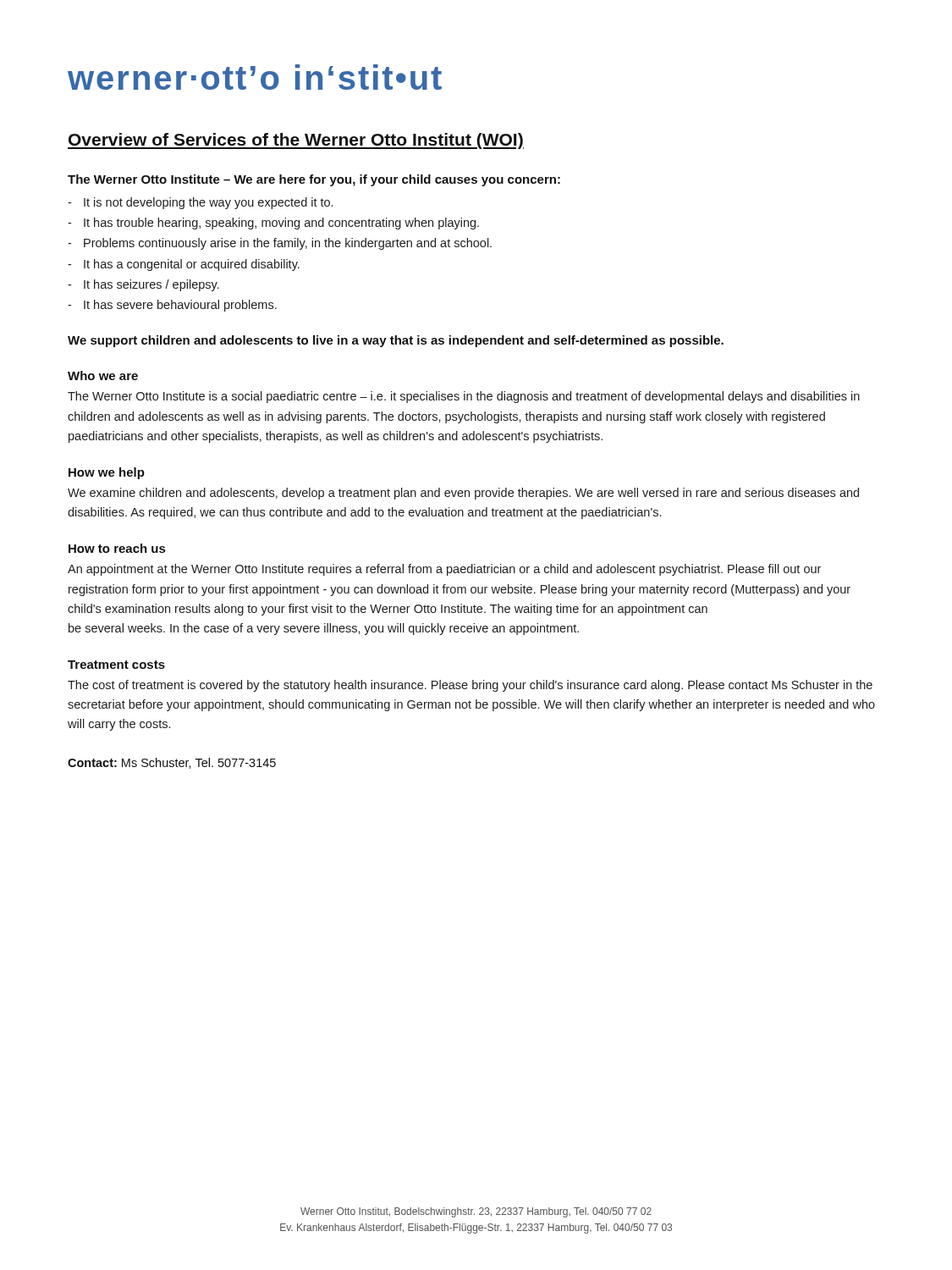Locate the text that reads "Contact: Ms Schuster, Tel. 5077-3145"

(172, 763)
